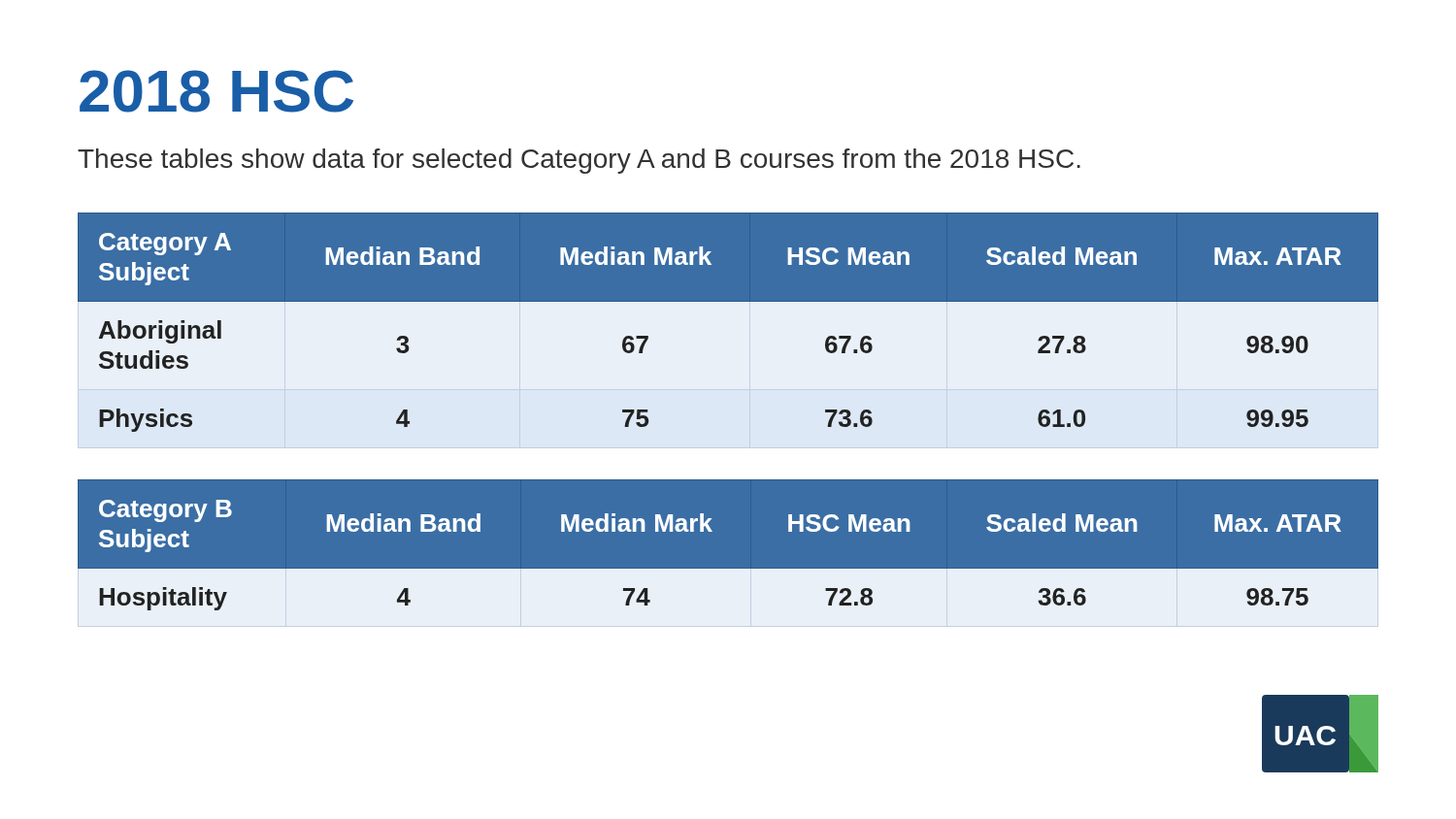Find the text block starting "These tables show data"
The image size is (1456, 819).
728,160
